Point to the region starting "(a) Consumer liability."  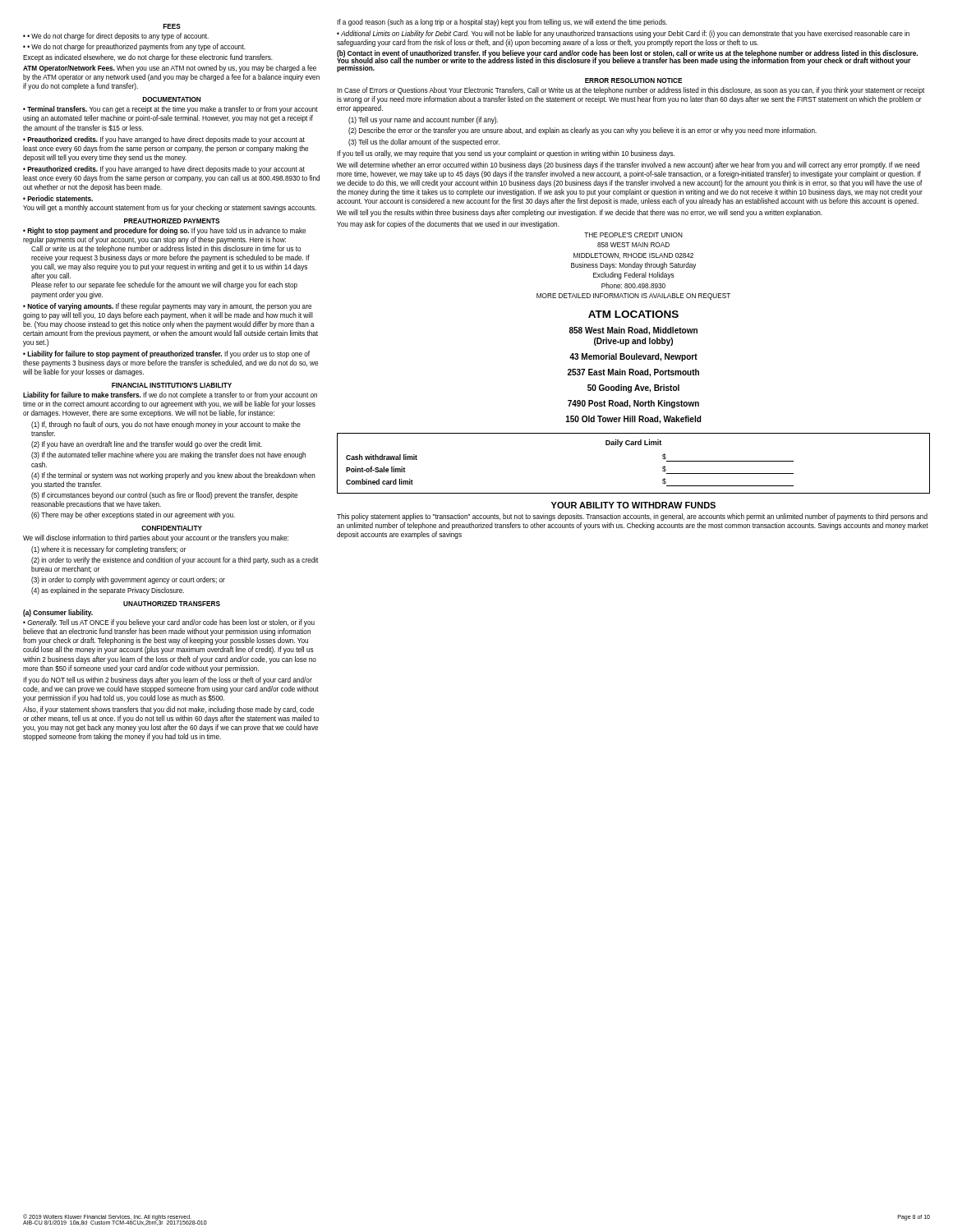coord(58,613)
